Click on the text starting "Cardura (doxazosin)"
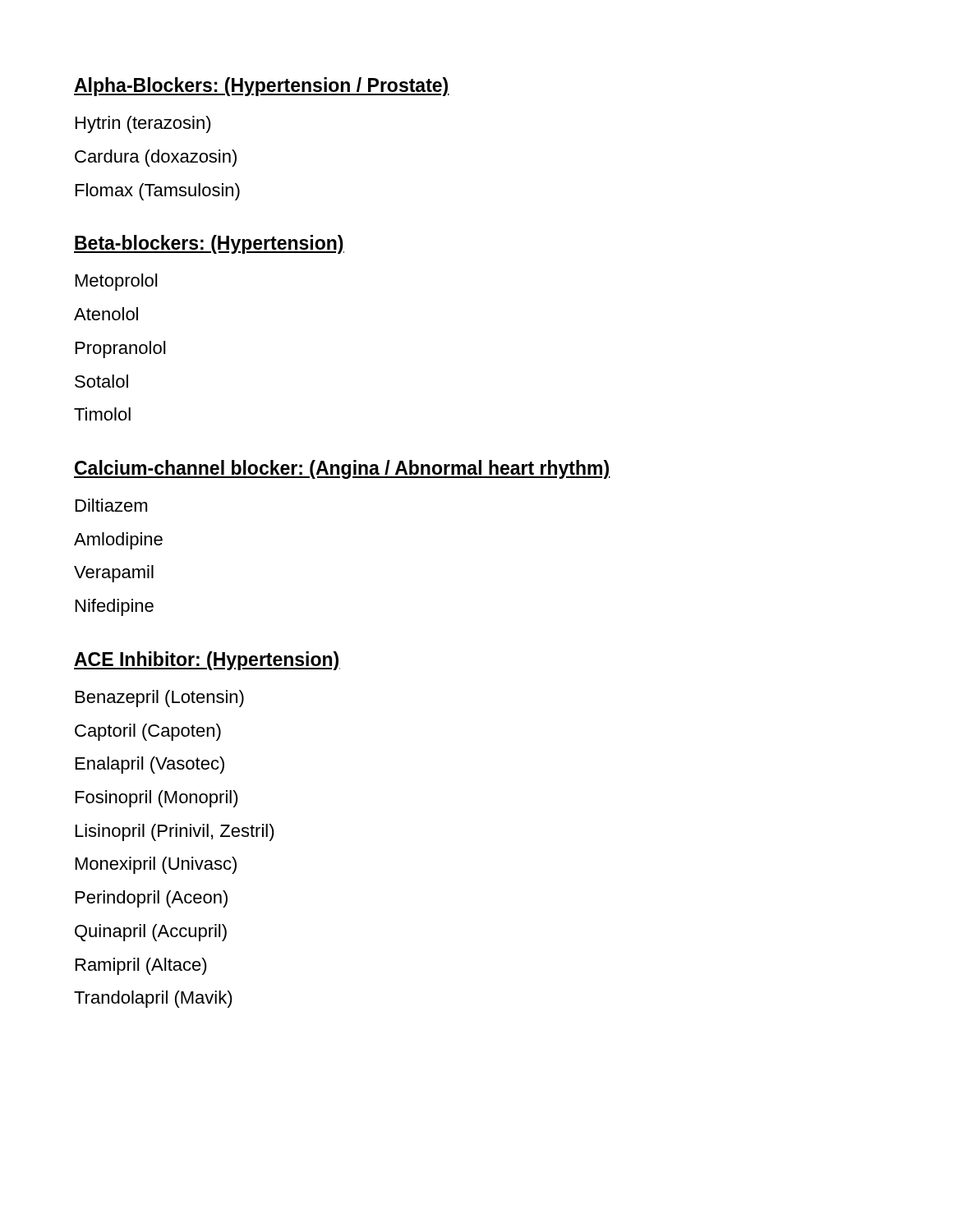The image size is (953, 1232). click(156, 156)
